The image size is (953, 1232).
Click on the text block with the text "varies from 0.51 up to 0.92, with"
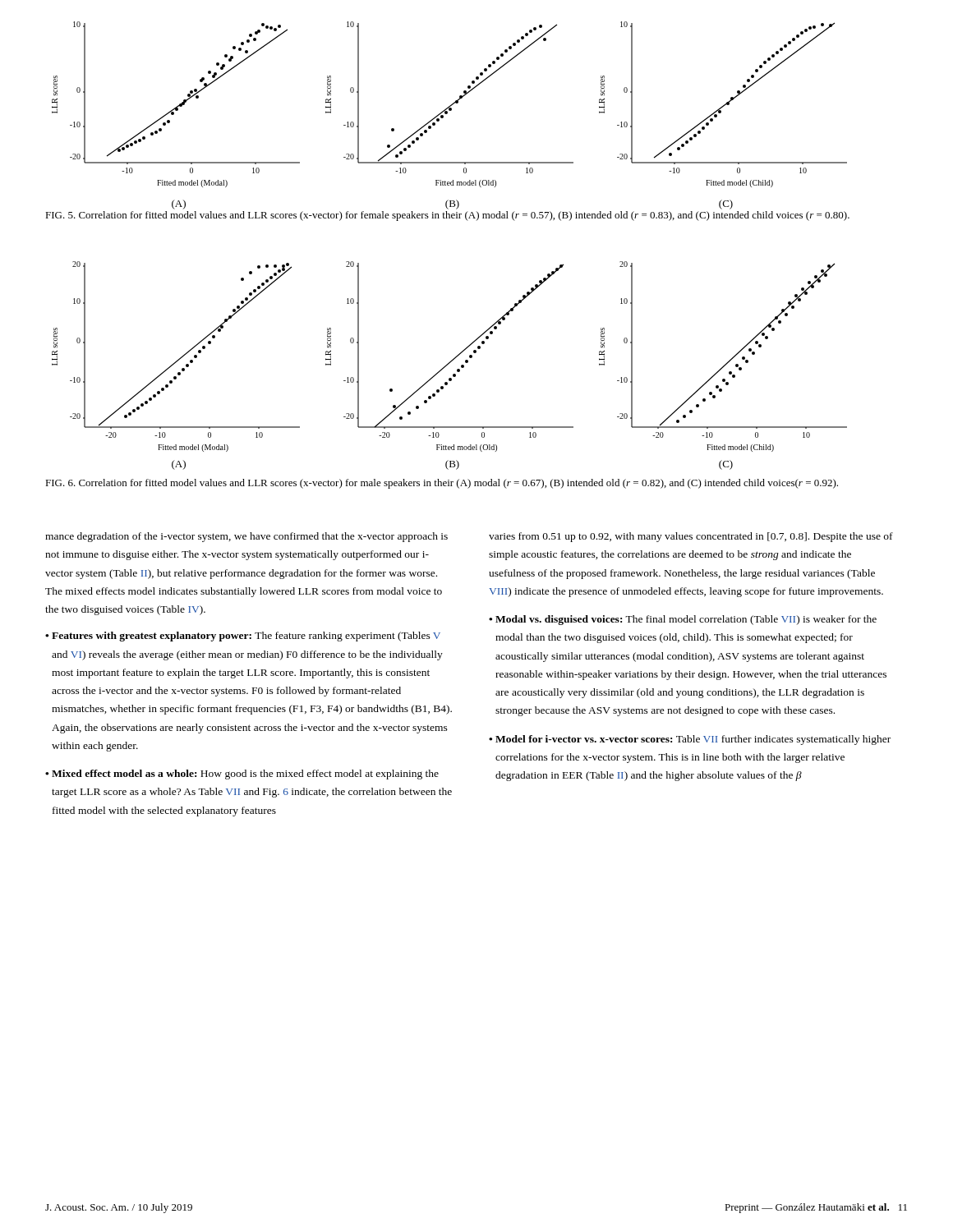point(691,563)
